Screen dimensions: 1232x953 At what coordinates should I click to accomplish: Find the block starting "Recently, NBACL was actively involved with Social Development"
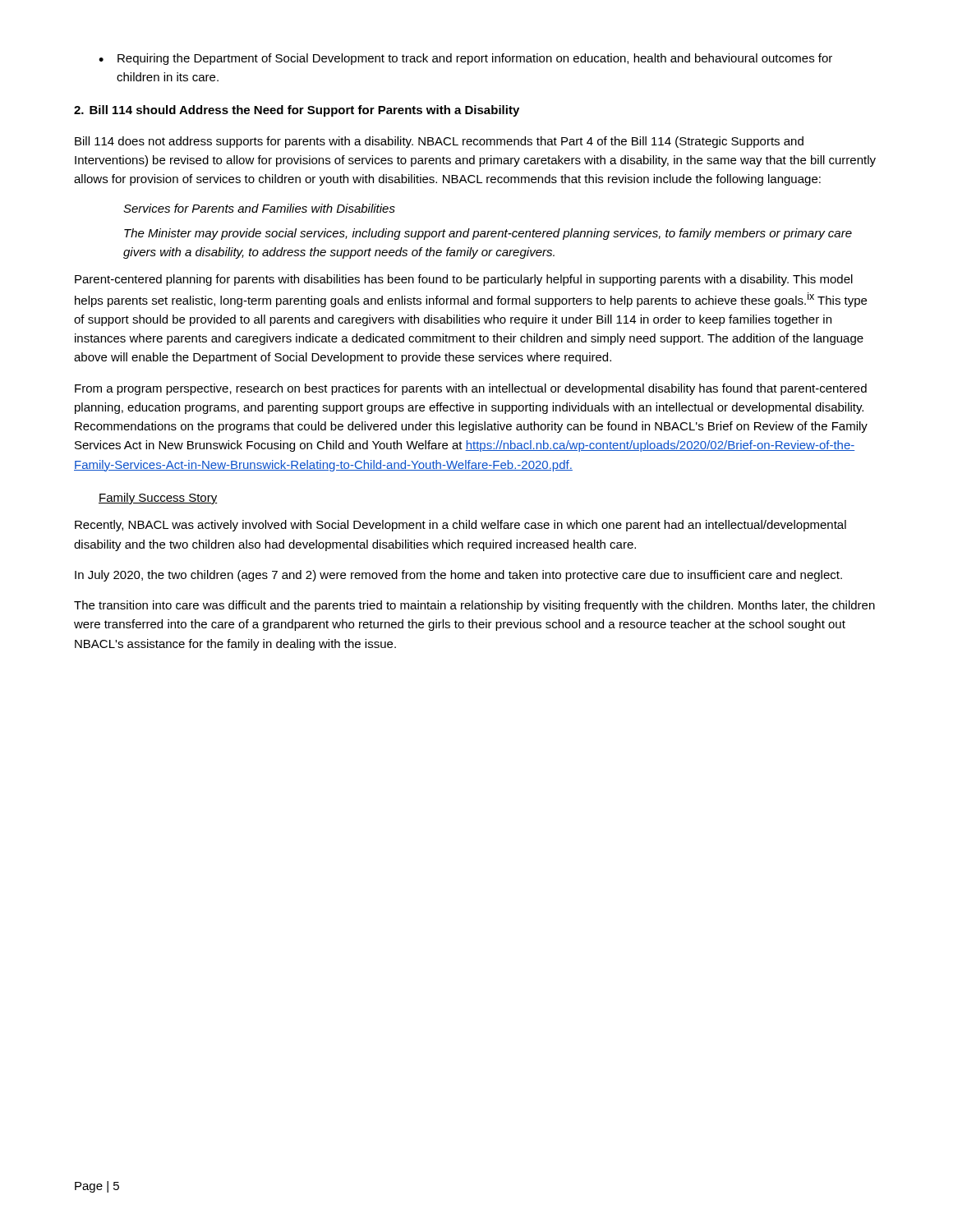pyautogui.click(x=460, y=534)
